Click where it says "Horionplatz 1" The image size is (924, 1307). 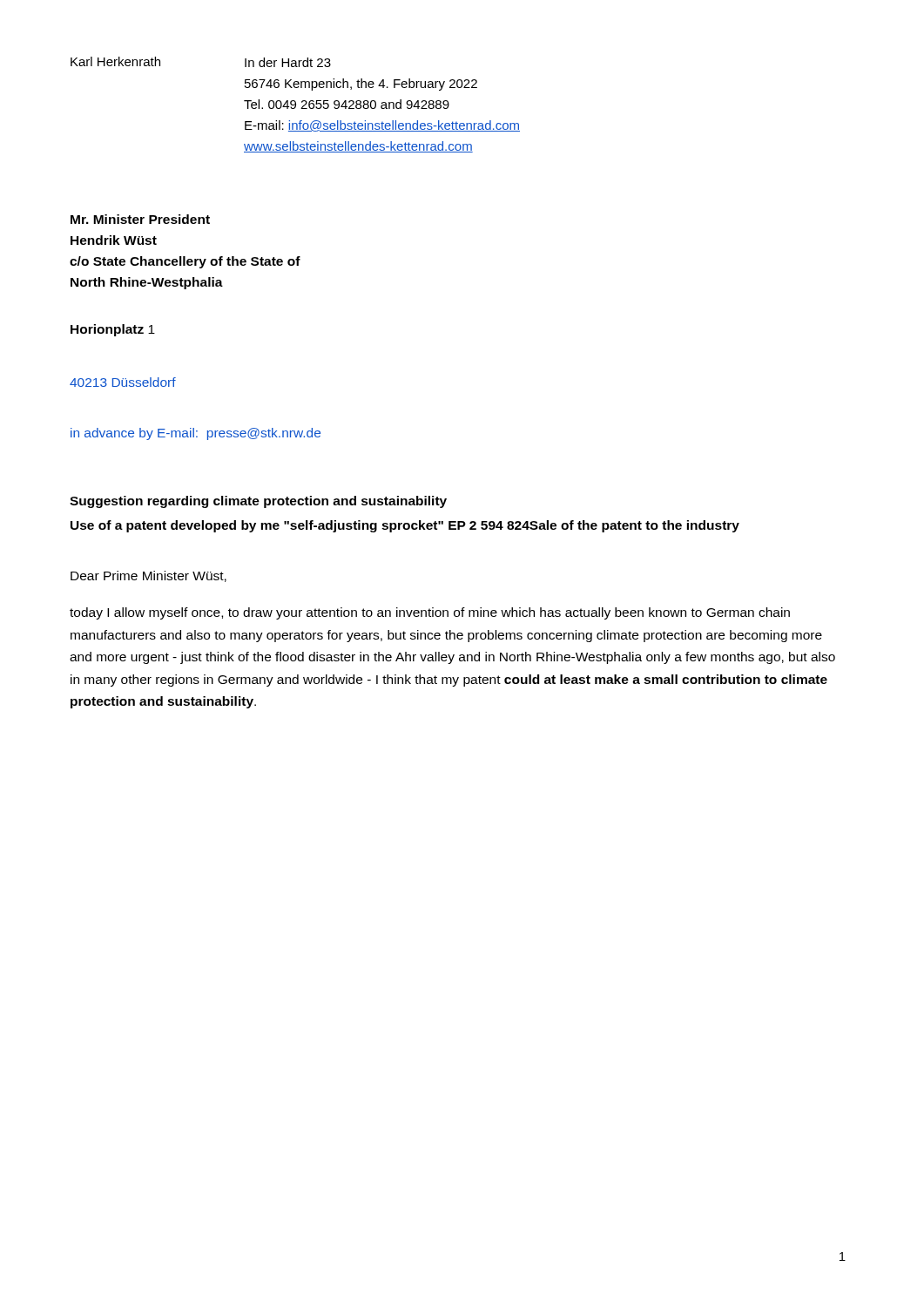[112, 329]
